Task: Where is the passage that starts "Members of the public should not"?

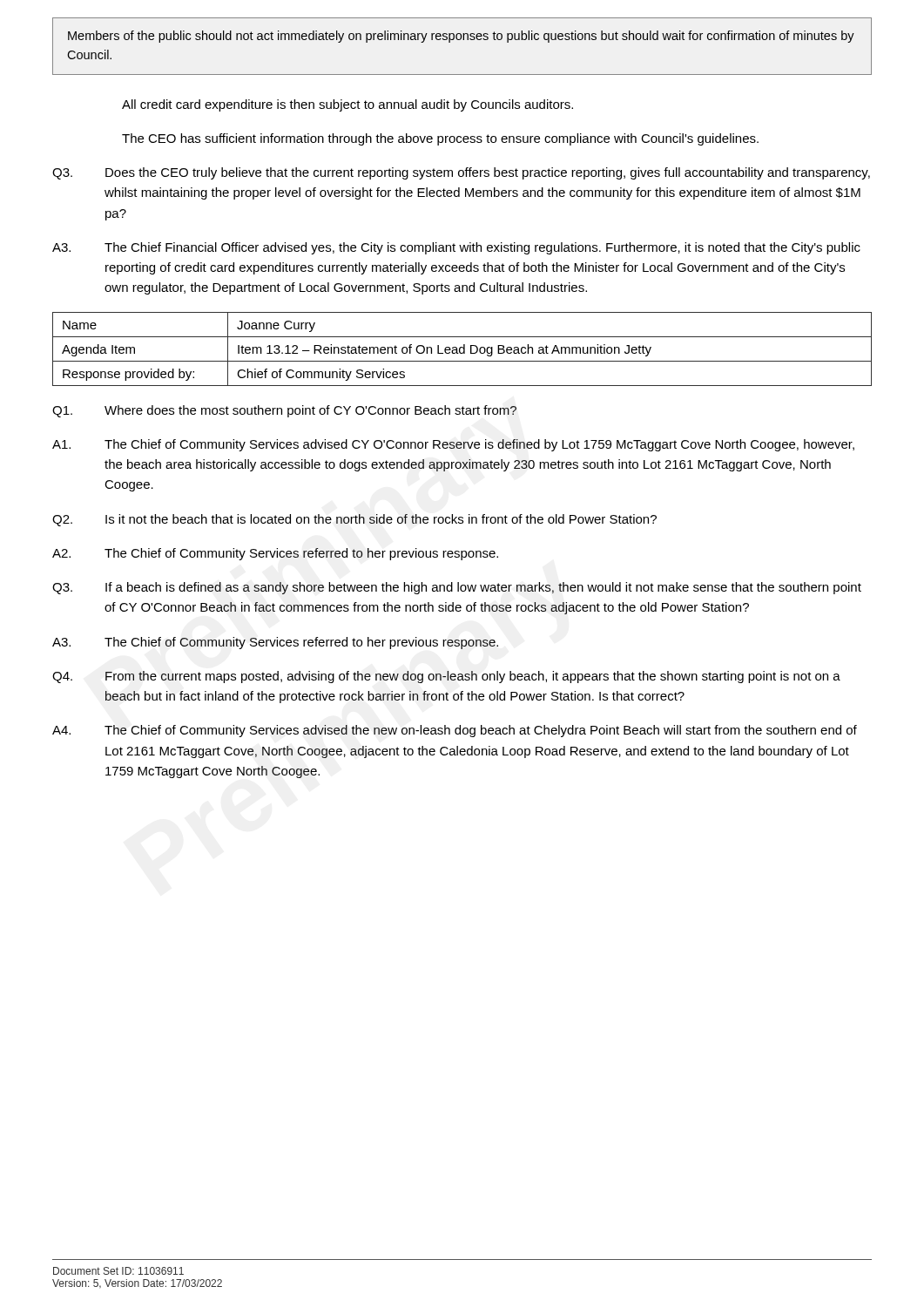Action: (460, 45)
